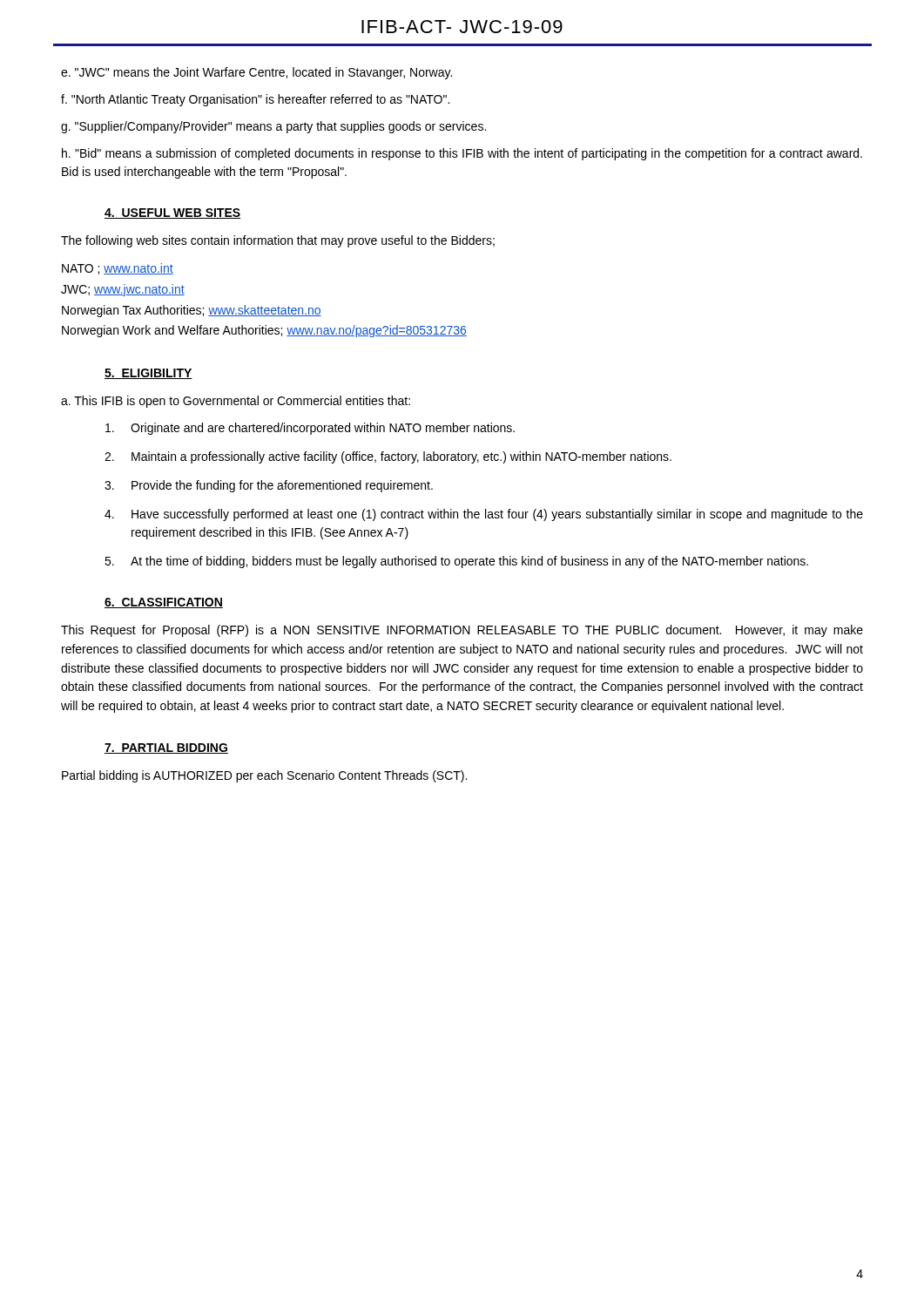The image size is (924, 1307).
Task: Where does it say "6. CLASSIFICATION"?
Action: (164, 602)
